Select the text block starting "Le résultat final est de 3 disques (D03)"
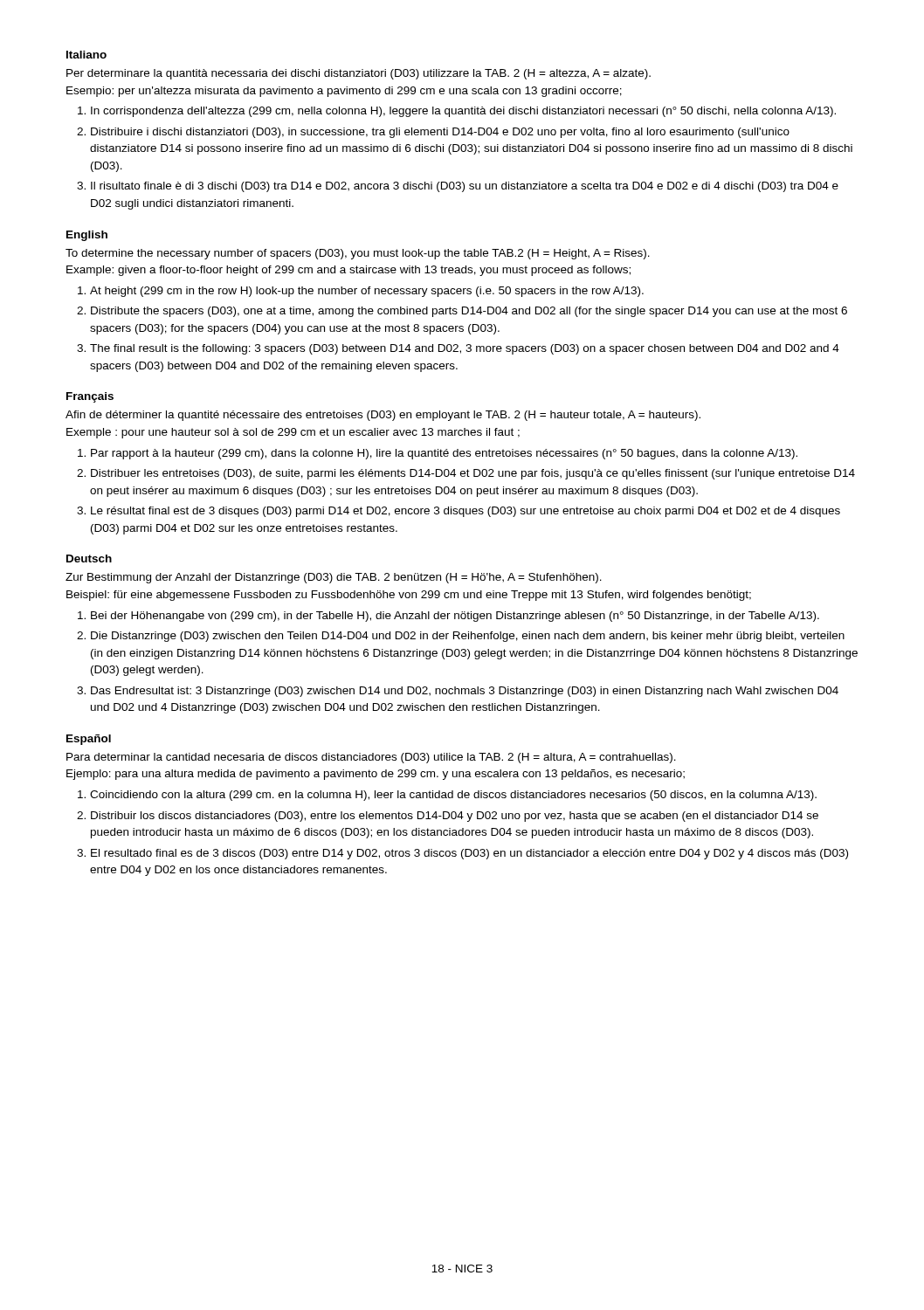Image resolution: width=924 pixels, height=1310 pixels. coord(465,519)
